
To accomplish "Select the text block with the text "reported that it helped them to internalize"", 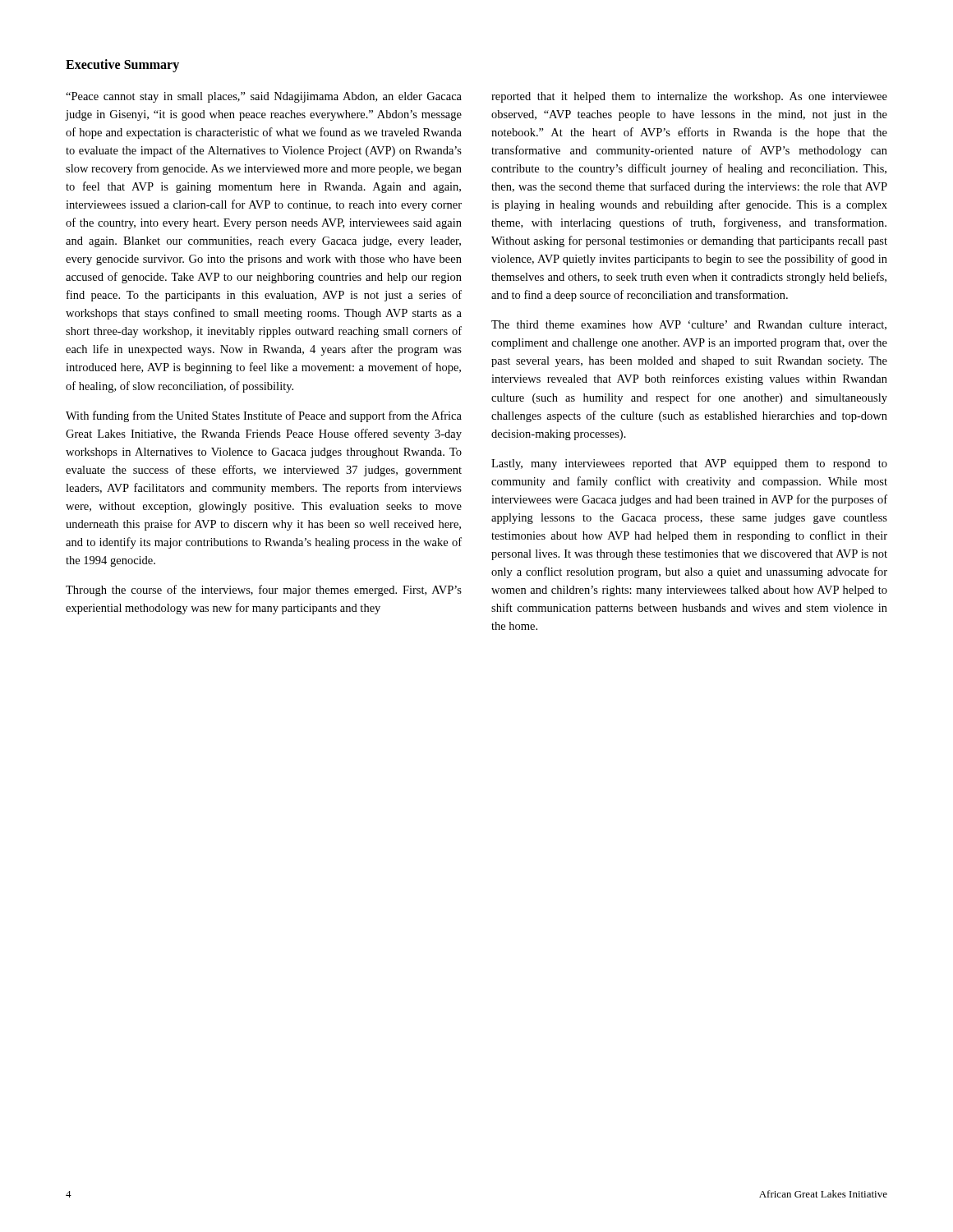I will (x=689, y=361).
